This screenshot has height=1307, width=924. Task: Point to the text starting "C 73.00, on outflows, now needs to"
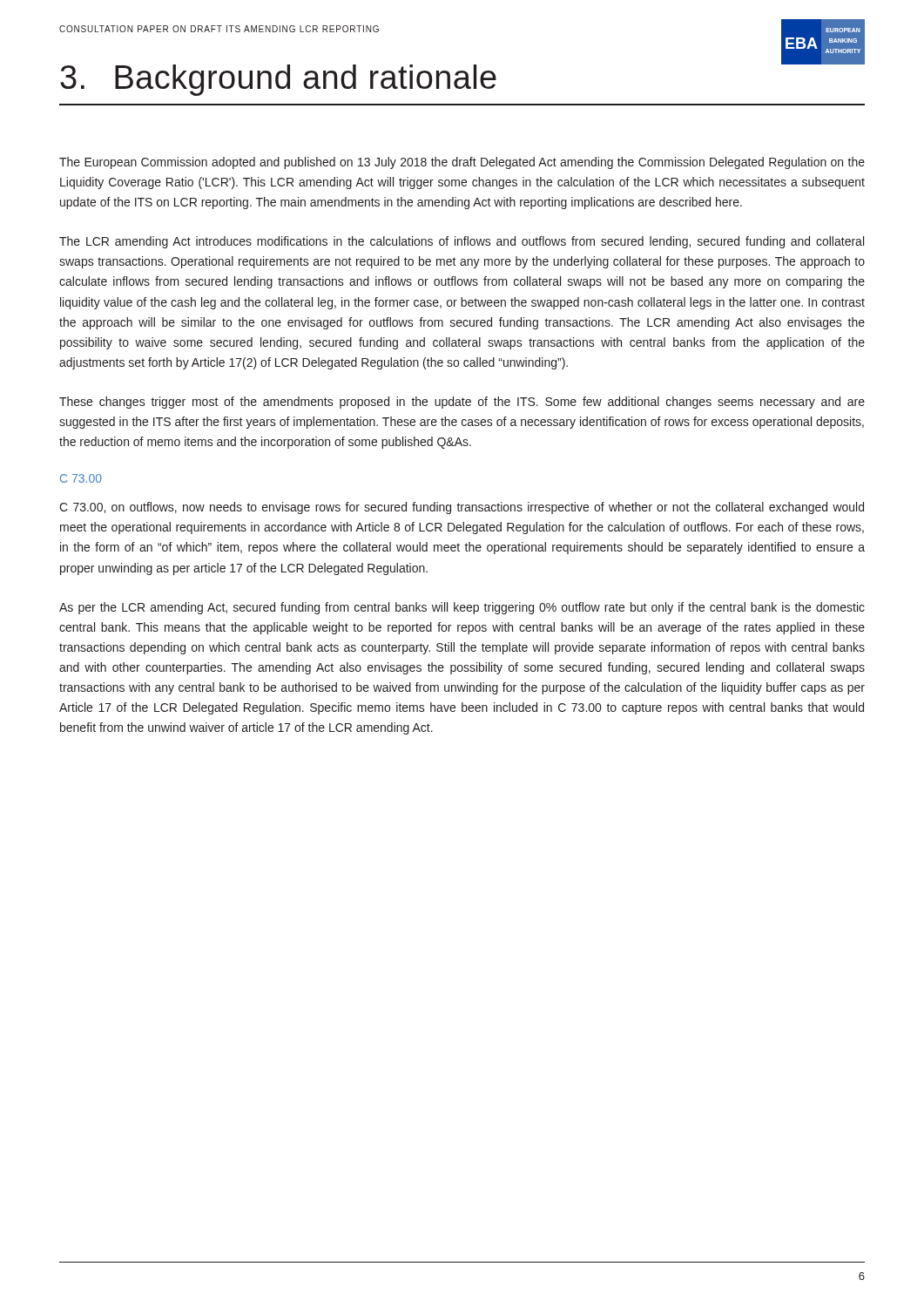pos(462,538)
